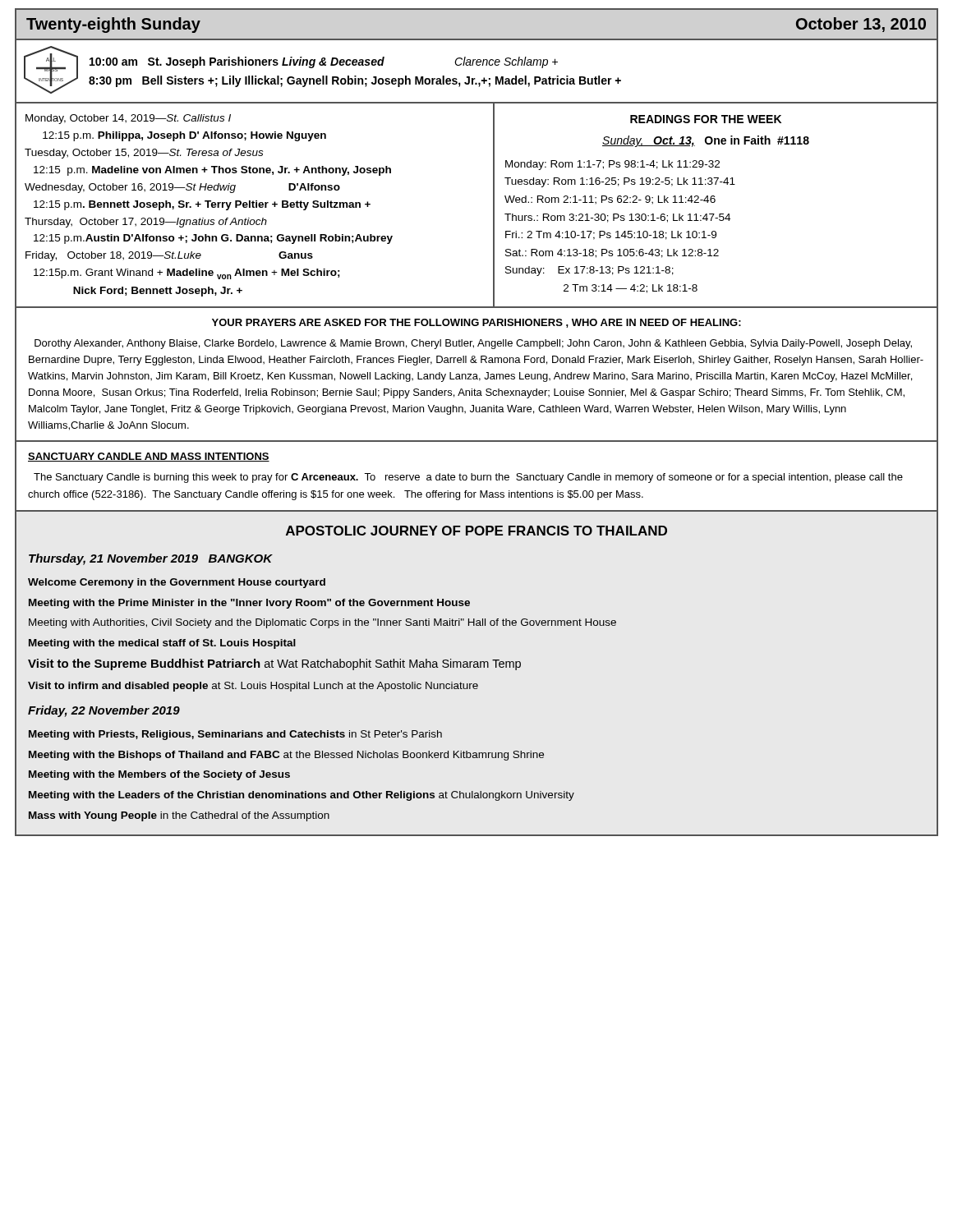The width and height of the screenshot is (953, 1232).
Task: Where is the passage that starts "Meeting with the medical"?
Action: [x=162, y=642]
